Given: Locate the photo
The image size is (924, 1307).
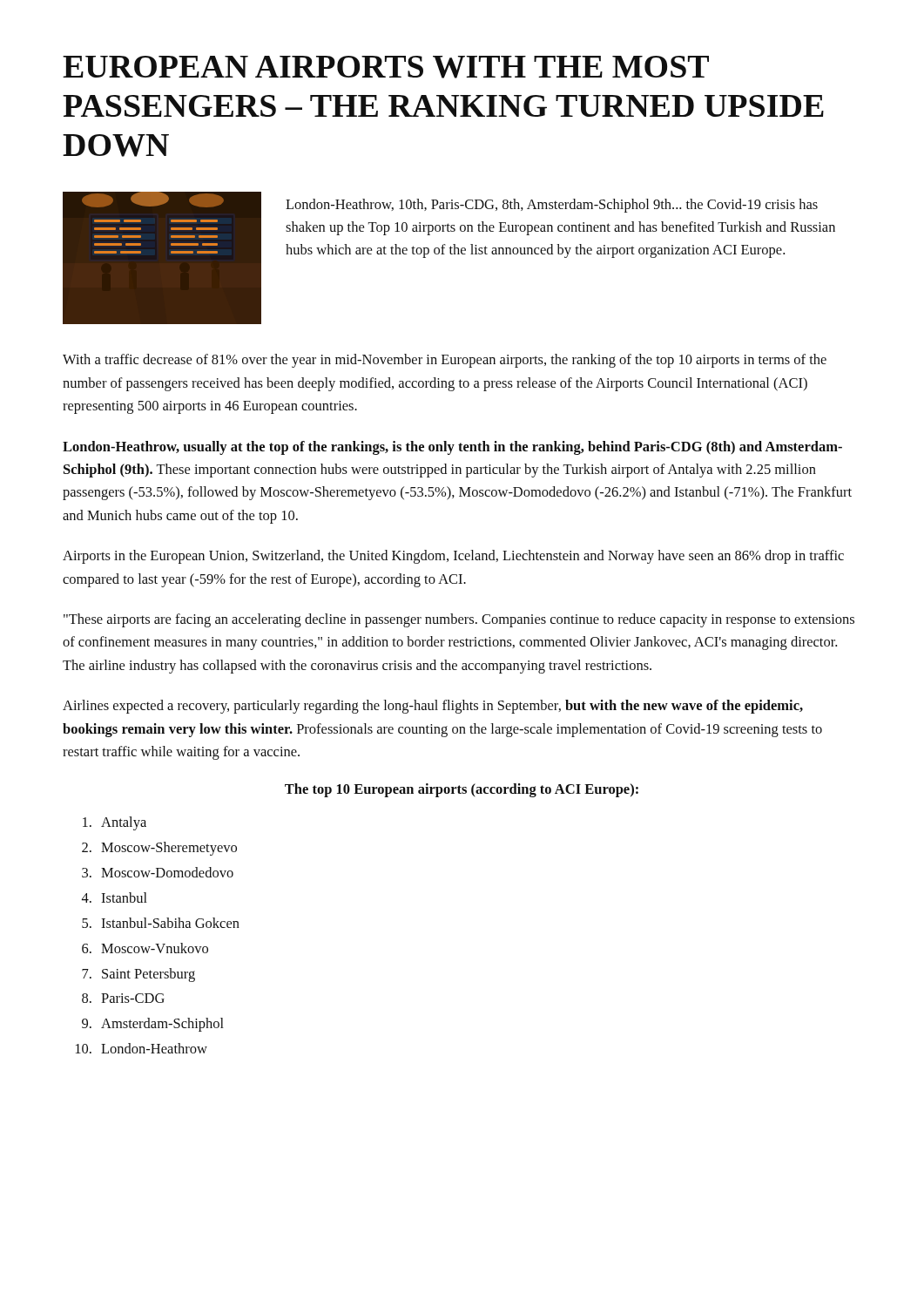Looking at the screenshot, I should click(x=162, y=258).
